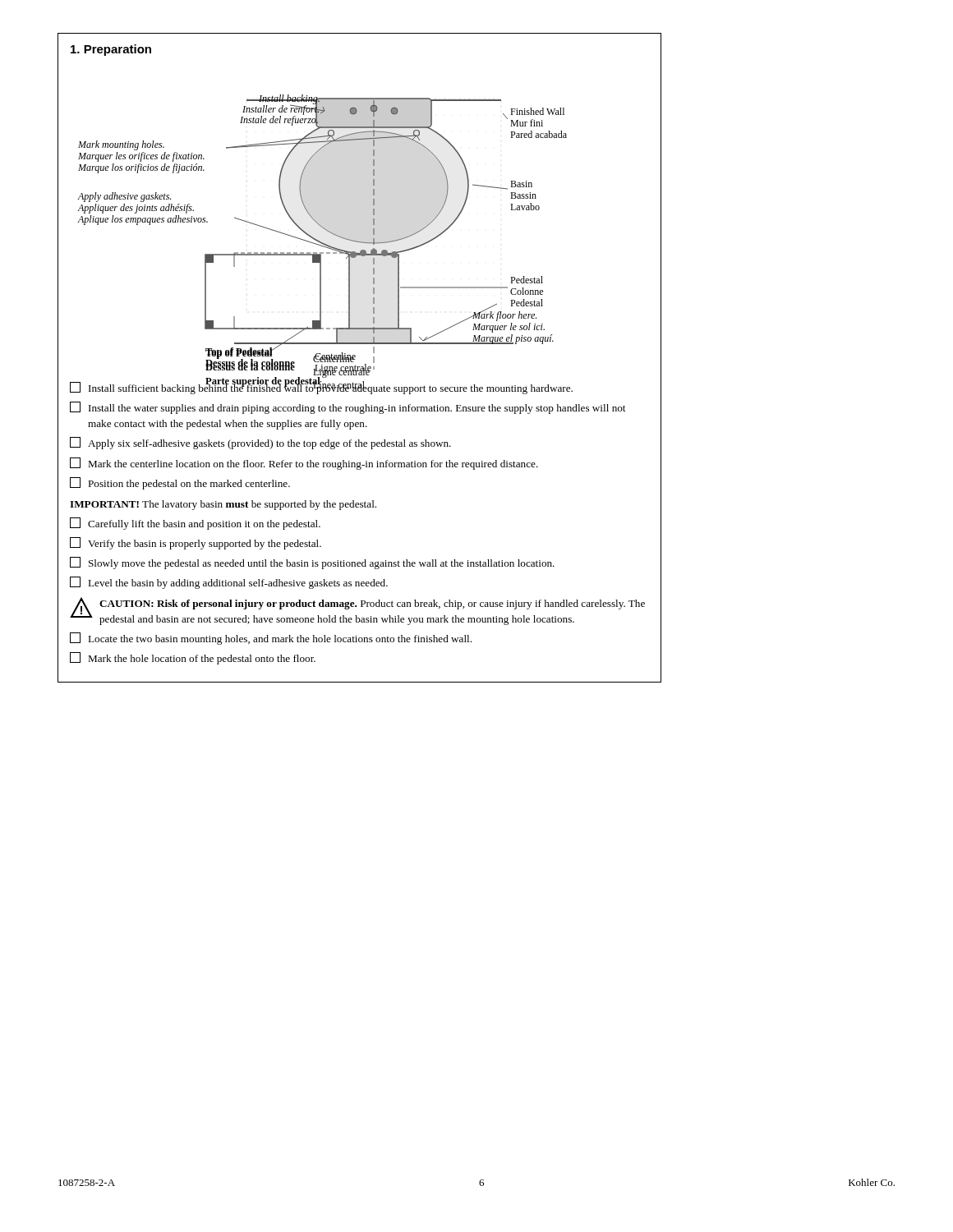Find the list item with the text "Carefully lift the"
The image size is (953, 1232).
[195, 524]
